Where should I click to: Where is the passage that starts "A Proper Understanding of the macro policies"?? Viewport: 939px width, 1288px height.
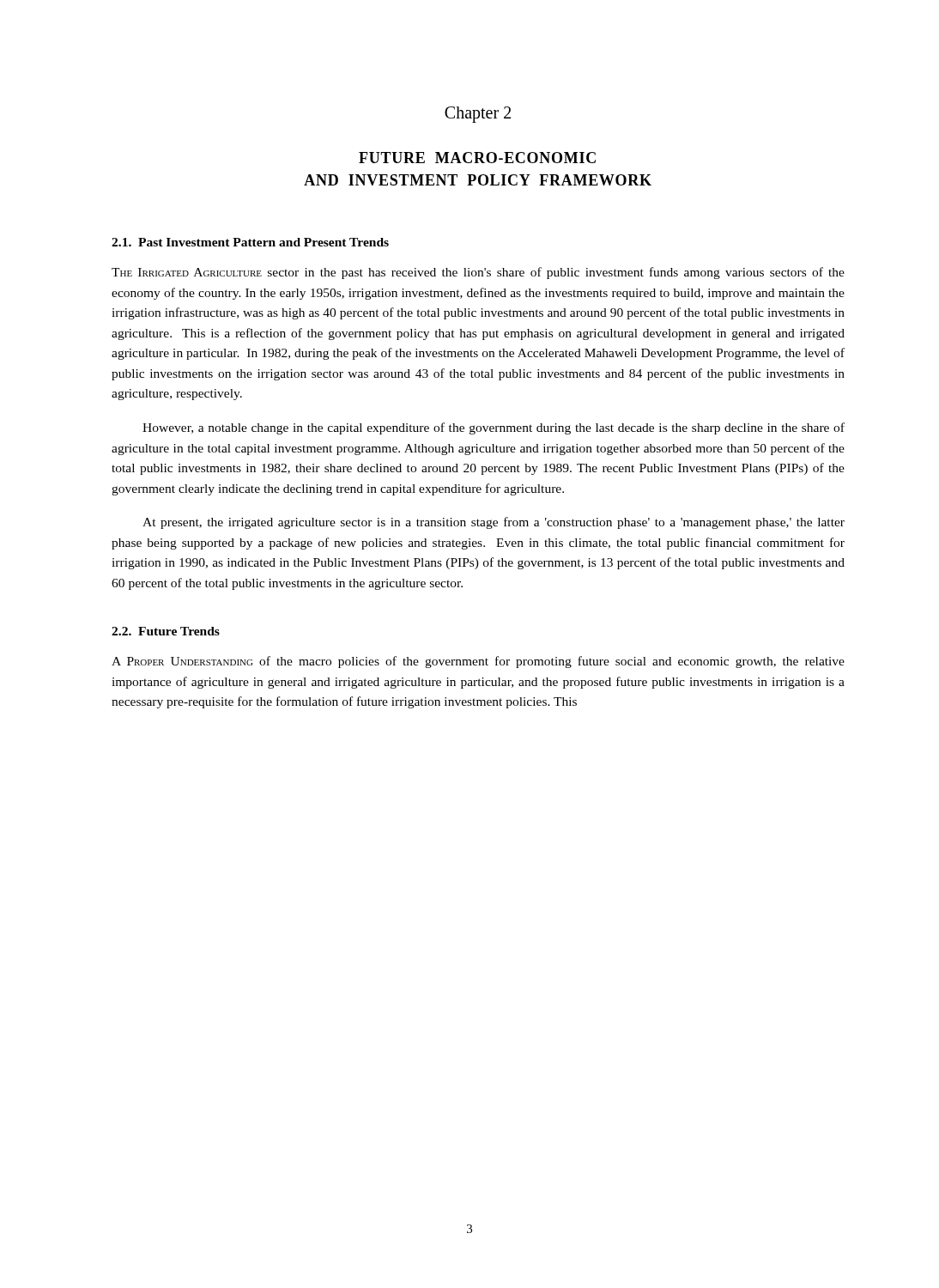point(478,681)
